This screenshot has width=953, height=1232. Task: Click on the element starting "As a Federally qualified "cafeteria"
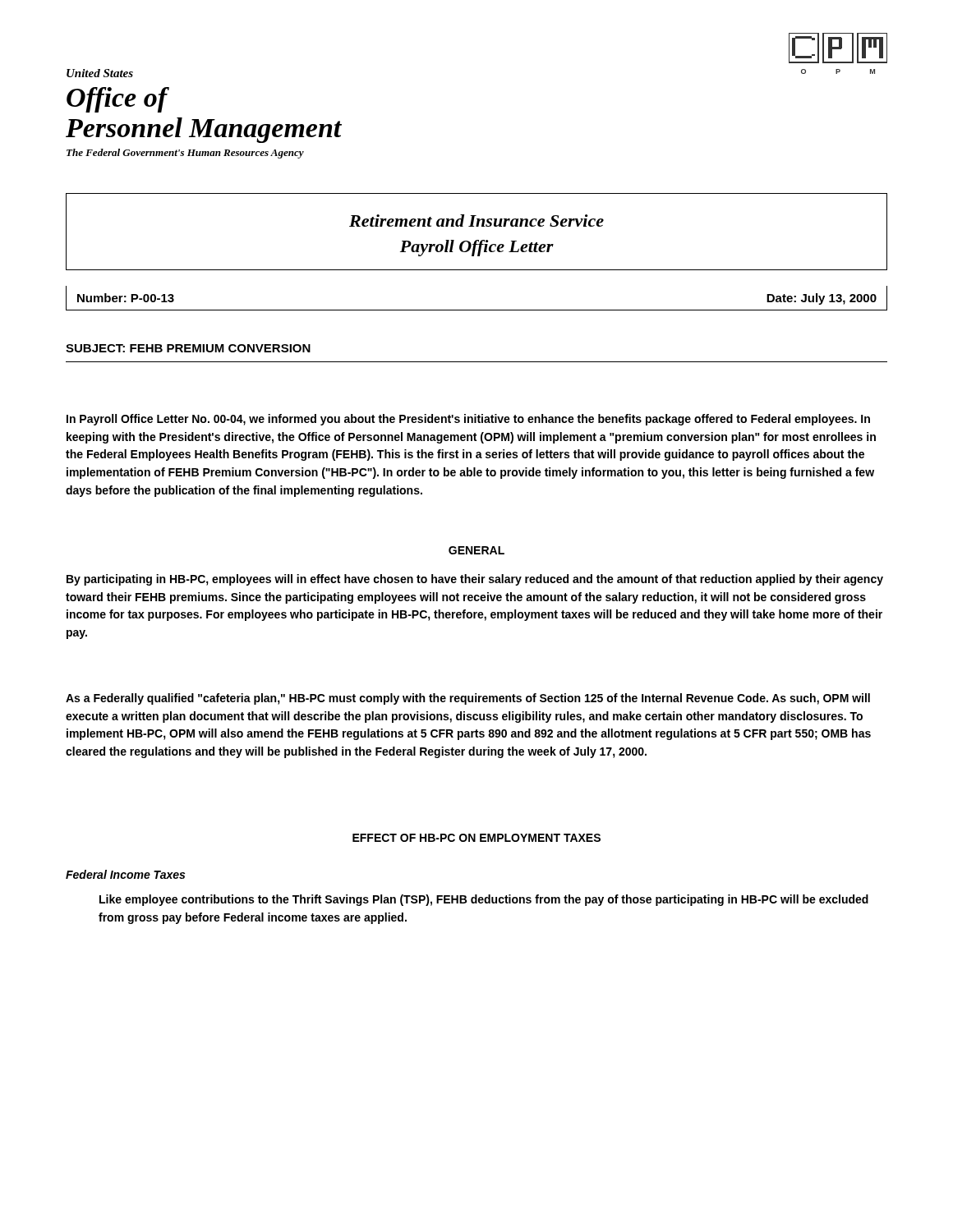pyautogui.click(x=476, y=726)
